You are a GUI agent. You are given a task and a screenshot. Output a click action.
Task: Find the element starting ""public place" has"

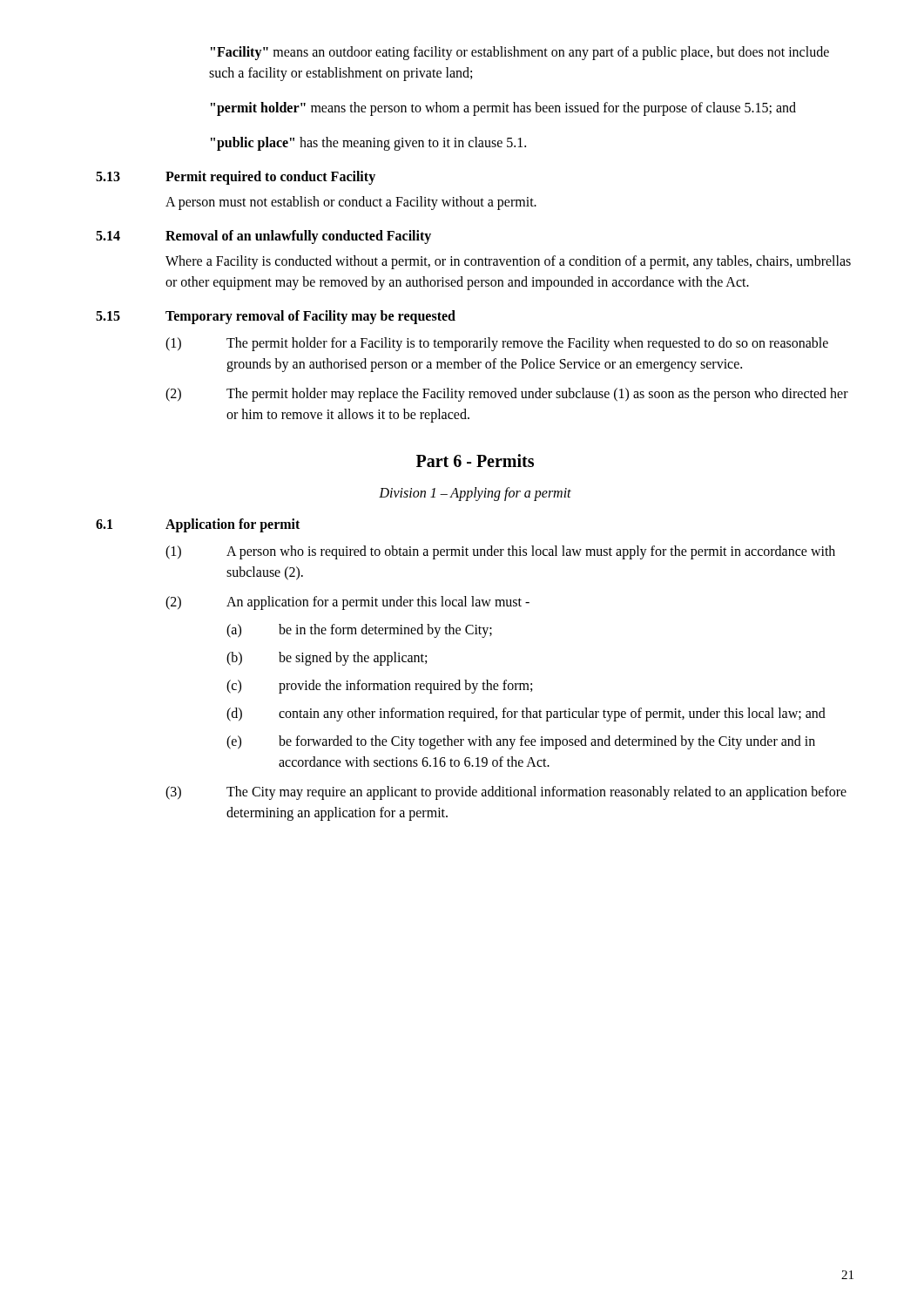368,142
